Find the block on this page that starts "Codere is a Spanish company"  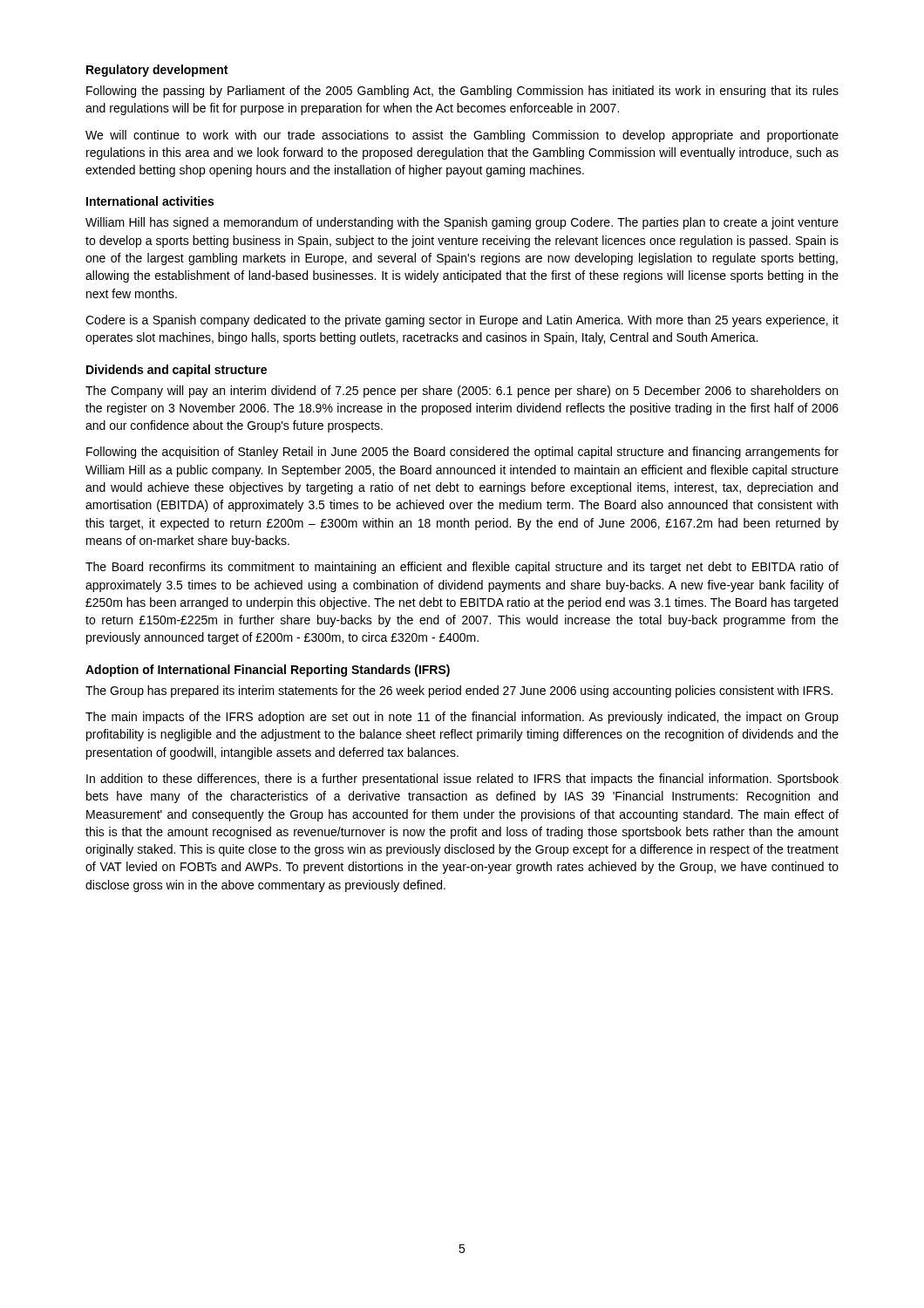(462, 329)
